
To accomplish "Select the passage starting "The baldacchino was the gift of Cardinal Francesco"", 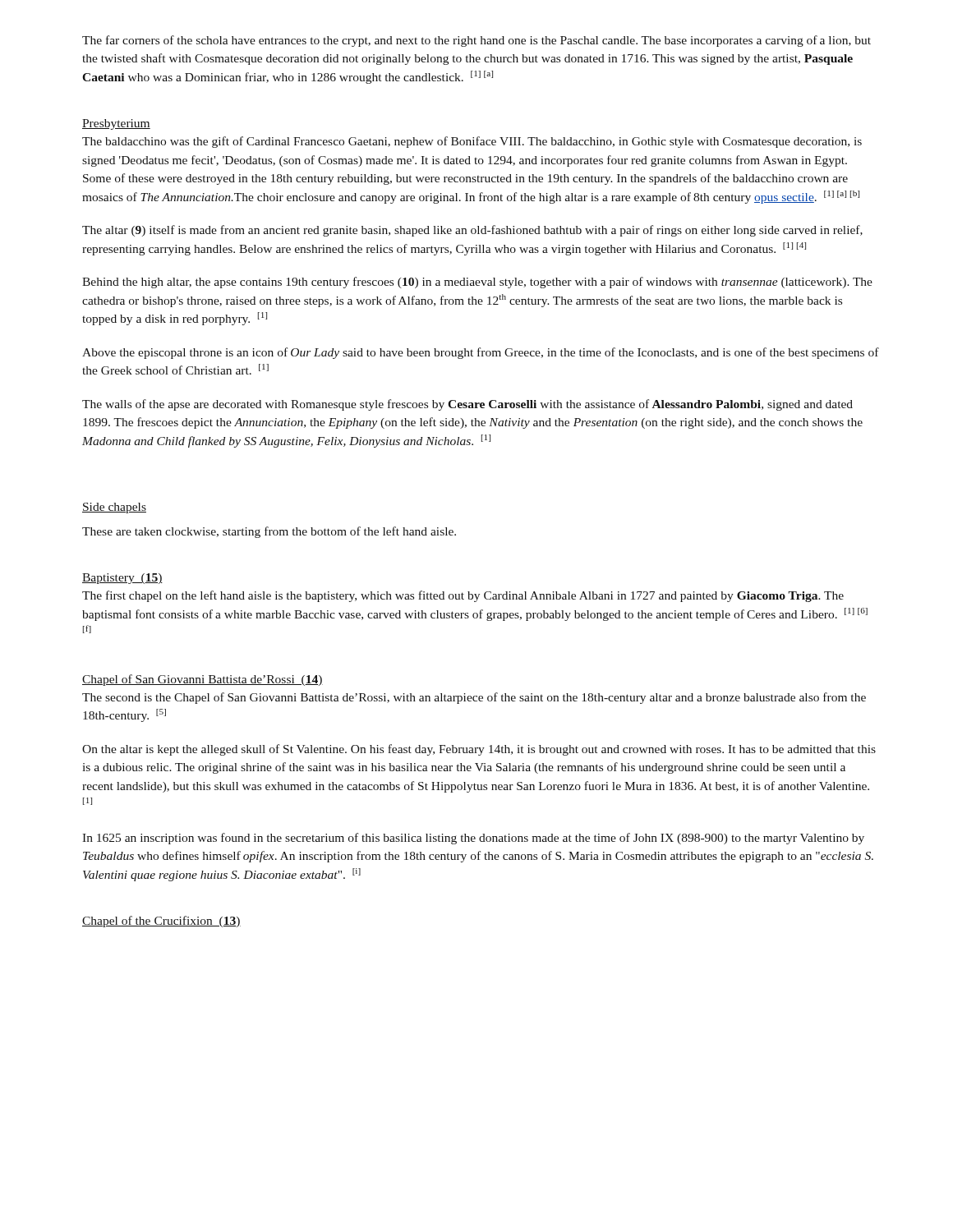I will point(472,169).
